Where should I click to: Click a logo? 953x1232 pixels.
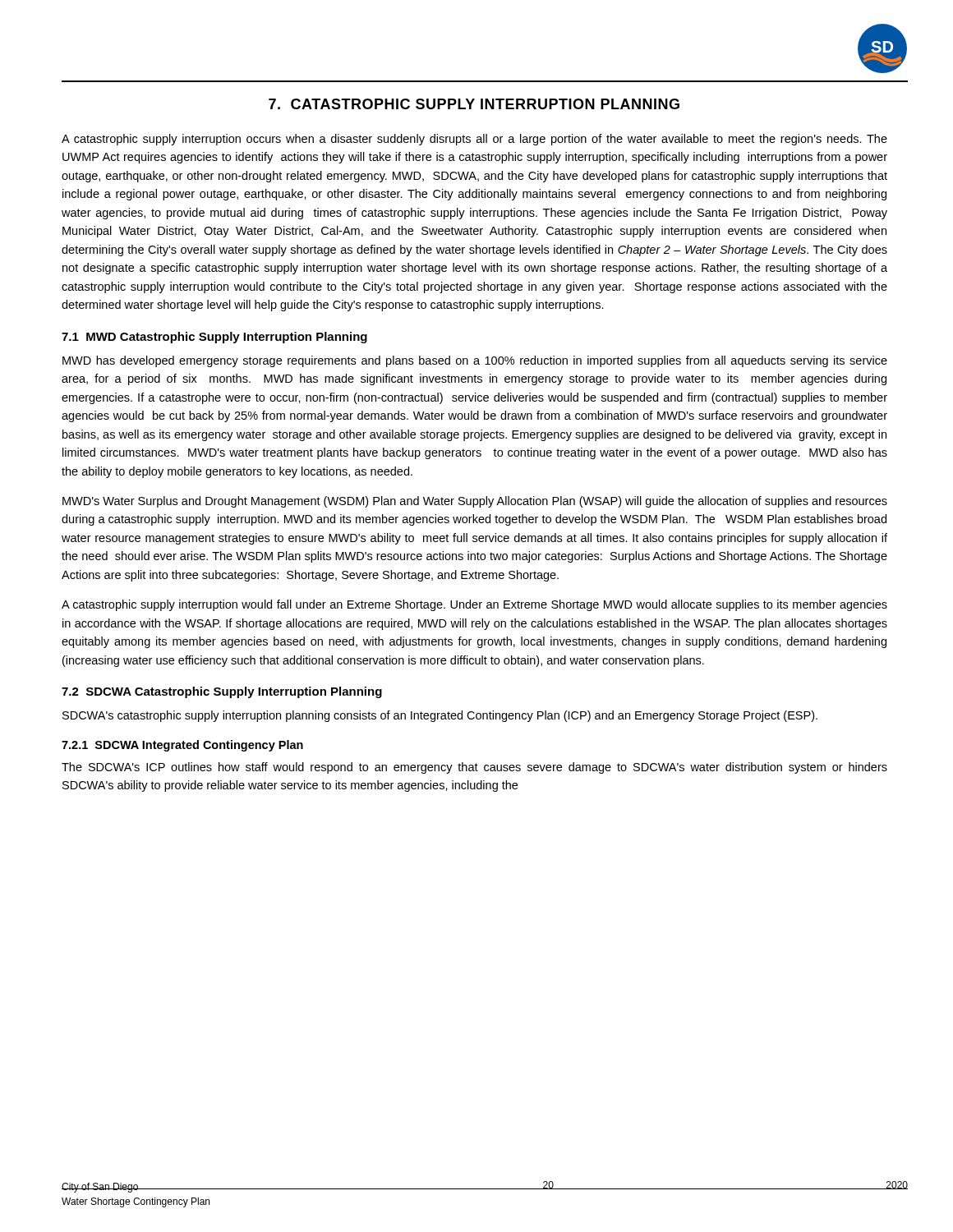point(882,48)
